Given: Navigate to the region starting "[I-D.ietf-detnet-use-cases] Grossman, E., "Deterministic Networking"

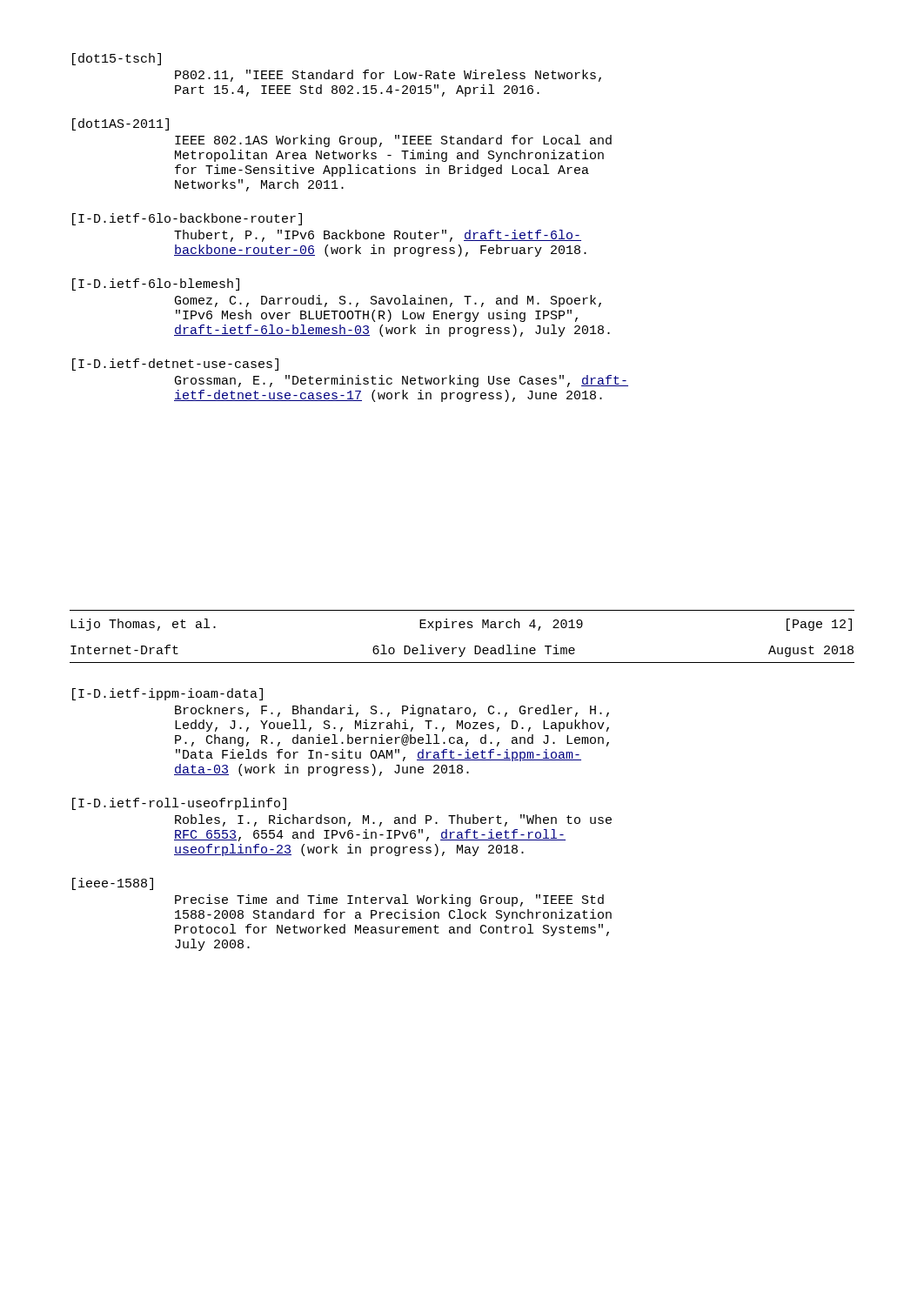Looking at the screenshot, I should [462, 381].
